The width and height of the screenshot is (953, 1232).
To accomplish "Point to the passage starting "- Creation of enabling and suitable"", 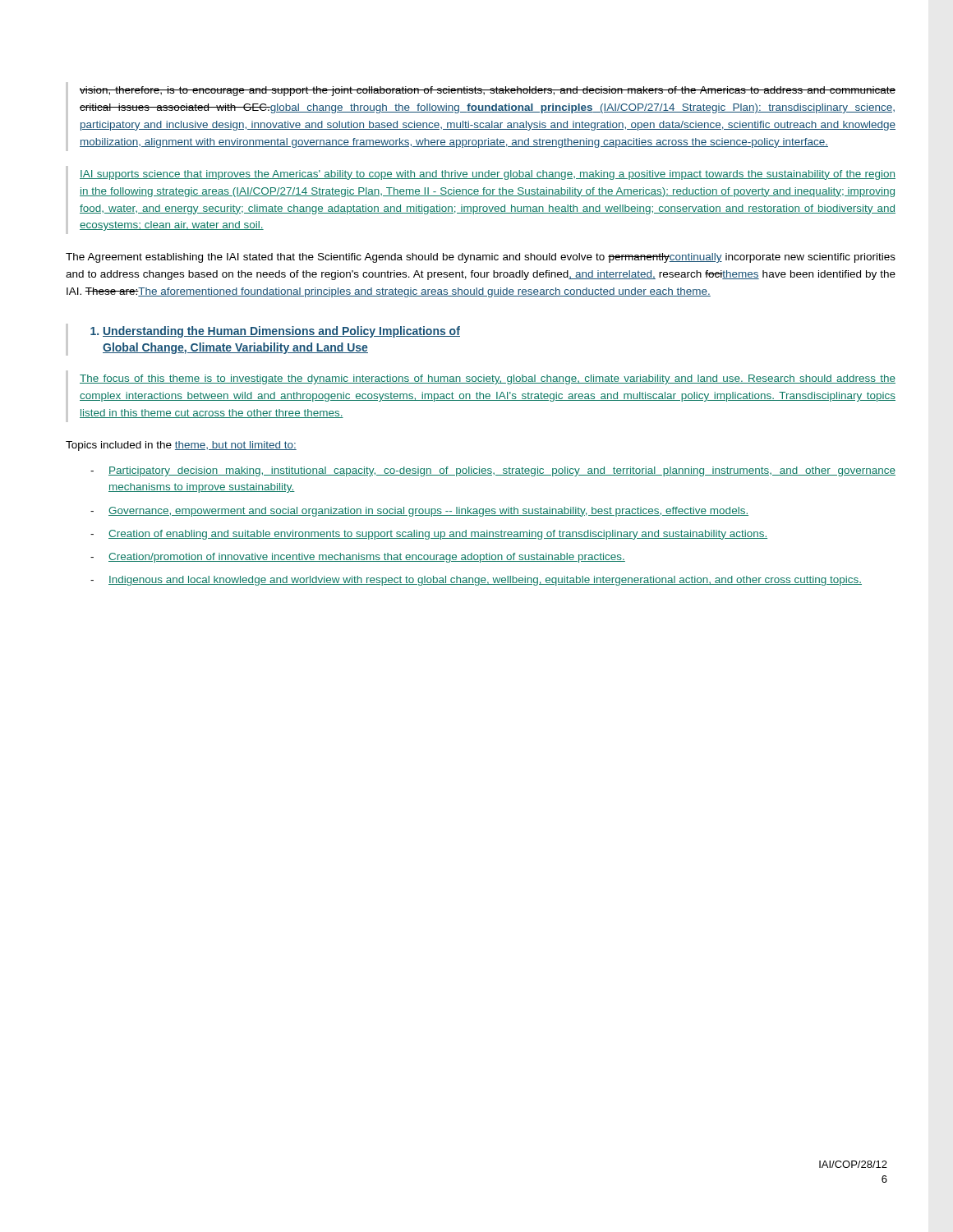I will coord(493,534).
